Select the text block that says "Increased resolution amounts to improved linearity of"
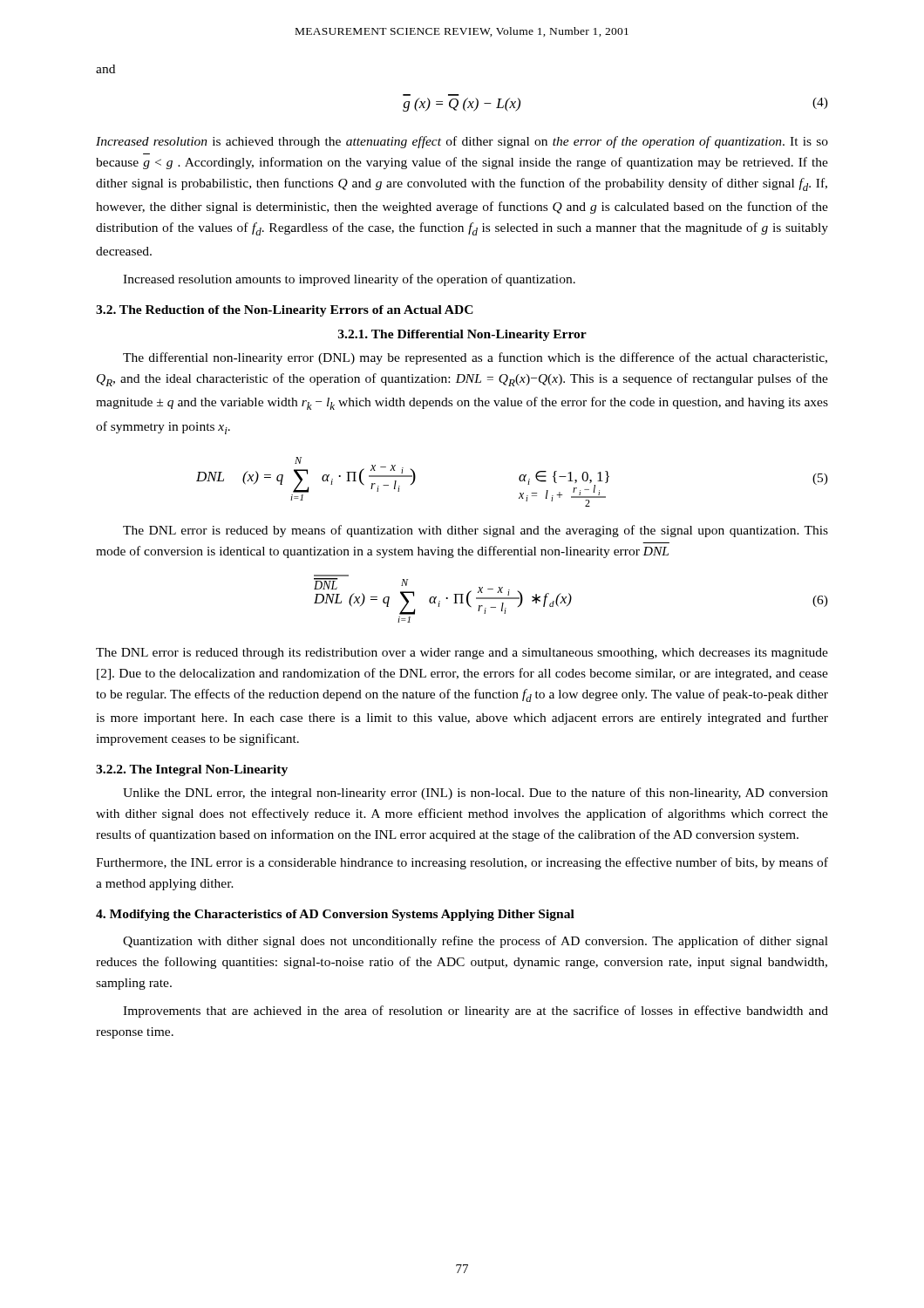 [349, 279]
